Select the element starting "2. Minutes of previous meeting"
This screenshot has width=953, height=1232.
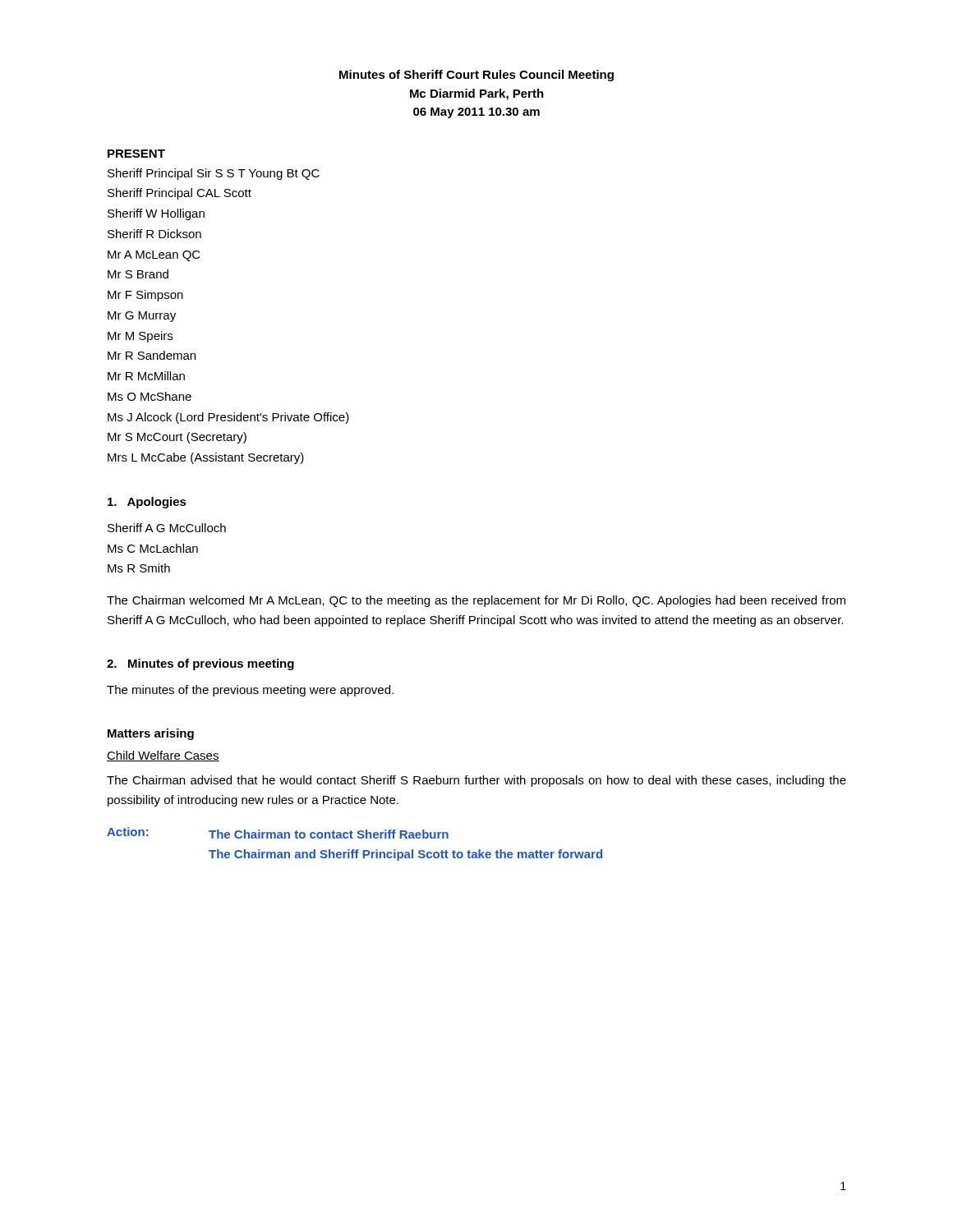point(201,663)
